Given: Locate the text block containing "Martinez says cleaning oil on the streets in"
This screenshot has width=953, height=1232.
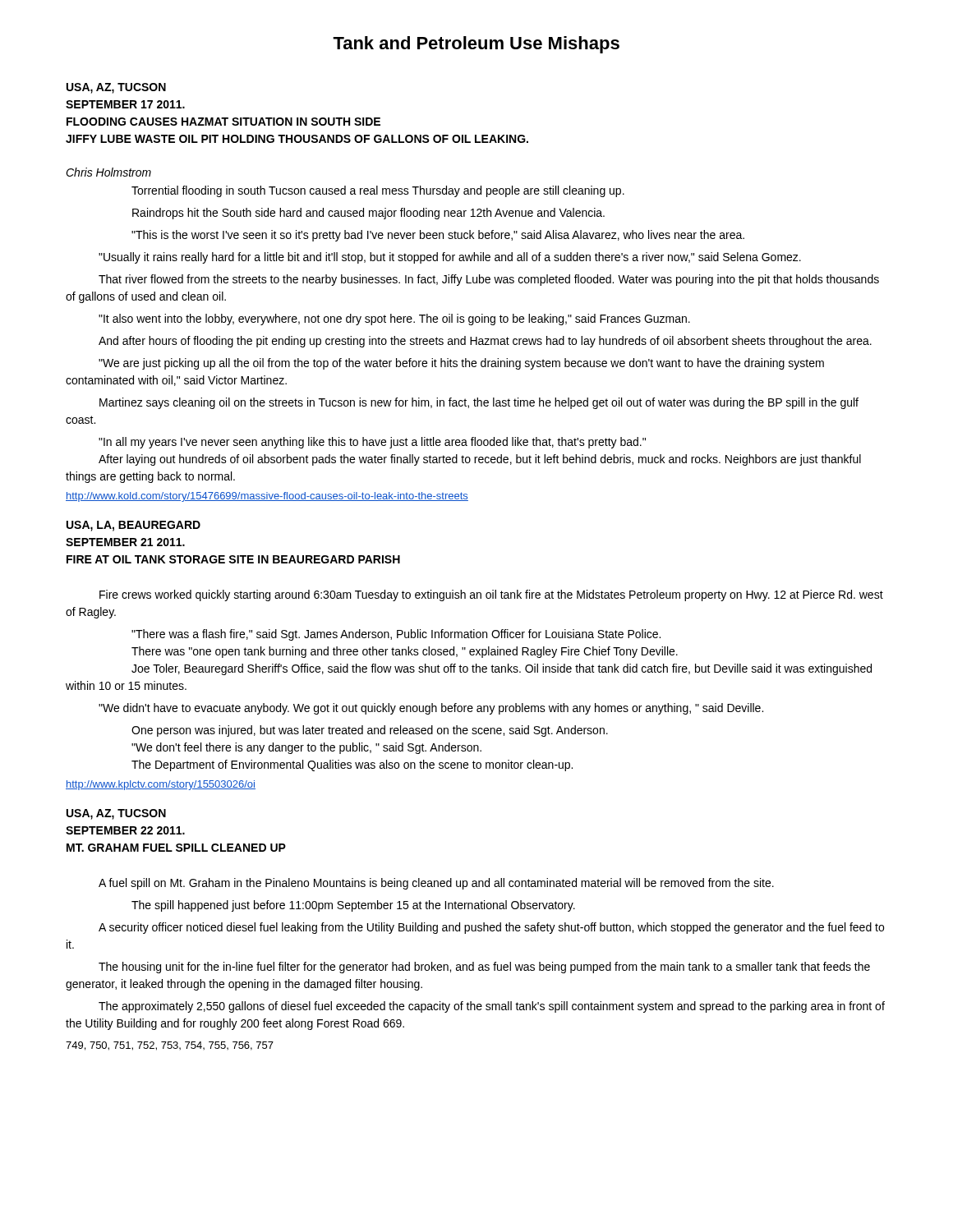Looking at the screenshot, I should click(476, 411).
